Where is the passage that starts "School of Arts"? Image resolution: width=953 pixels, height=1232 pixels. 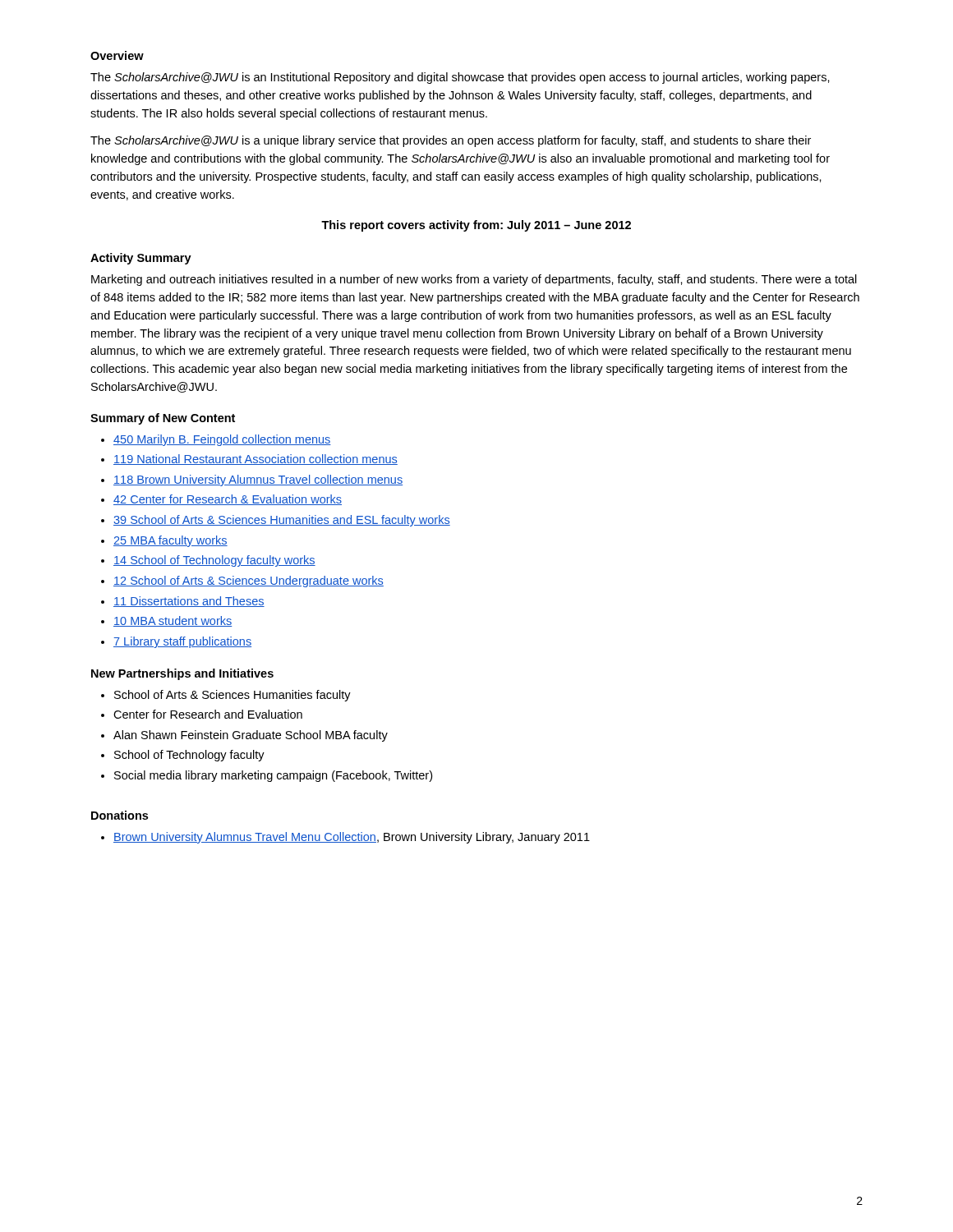(x=226, y=696)
